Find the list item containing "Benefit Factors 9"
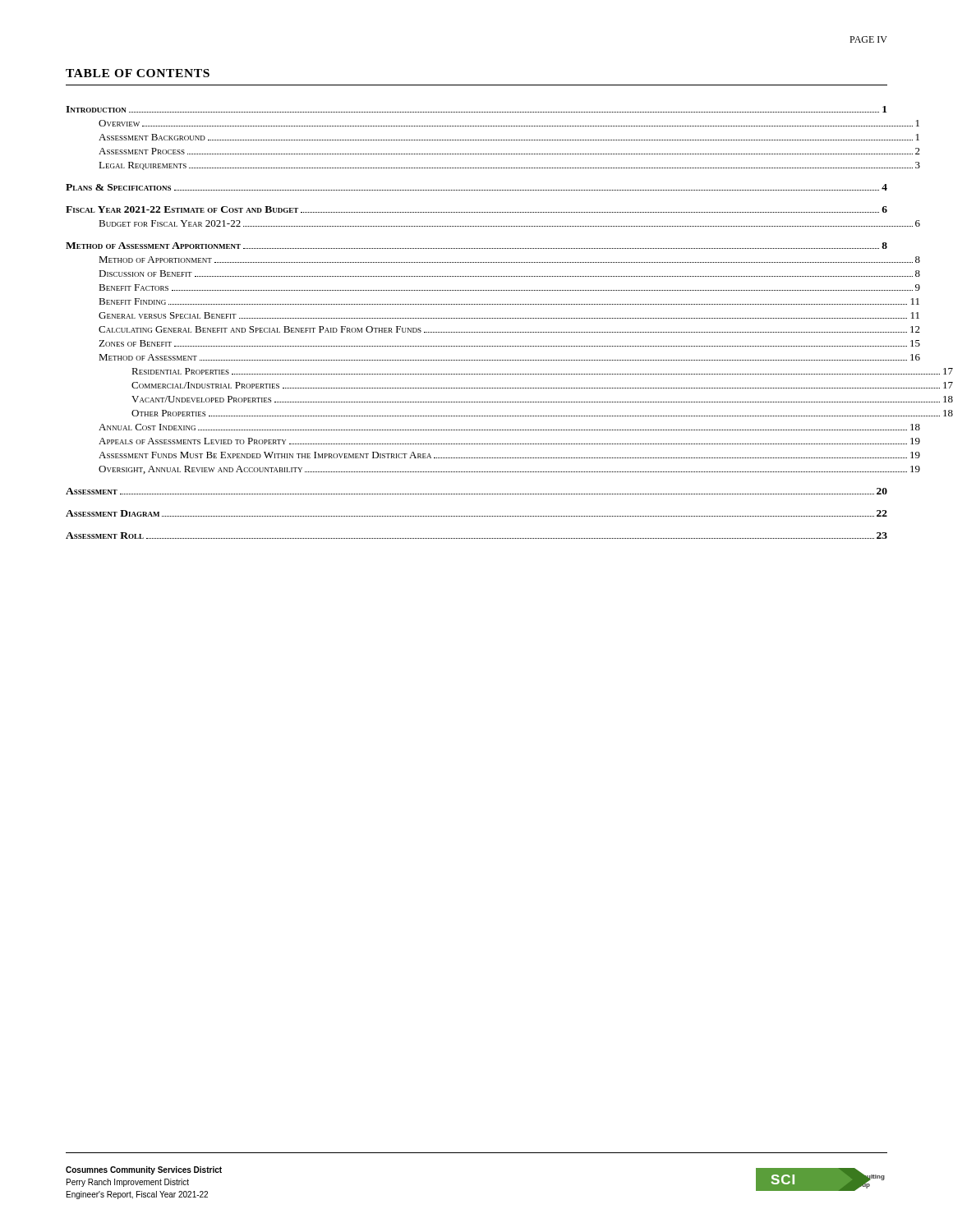The width and height of the screenshot is (953, 1232). coord(509,287)
